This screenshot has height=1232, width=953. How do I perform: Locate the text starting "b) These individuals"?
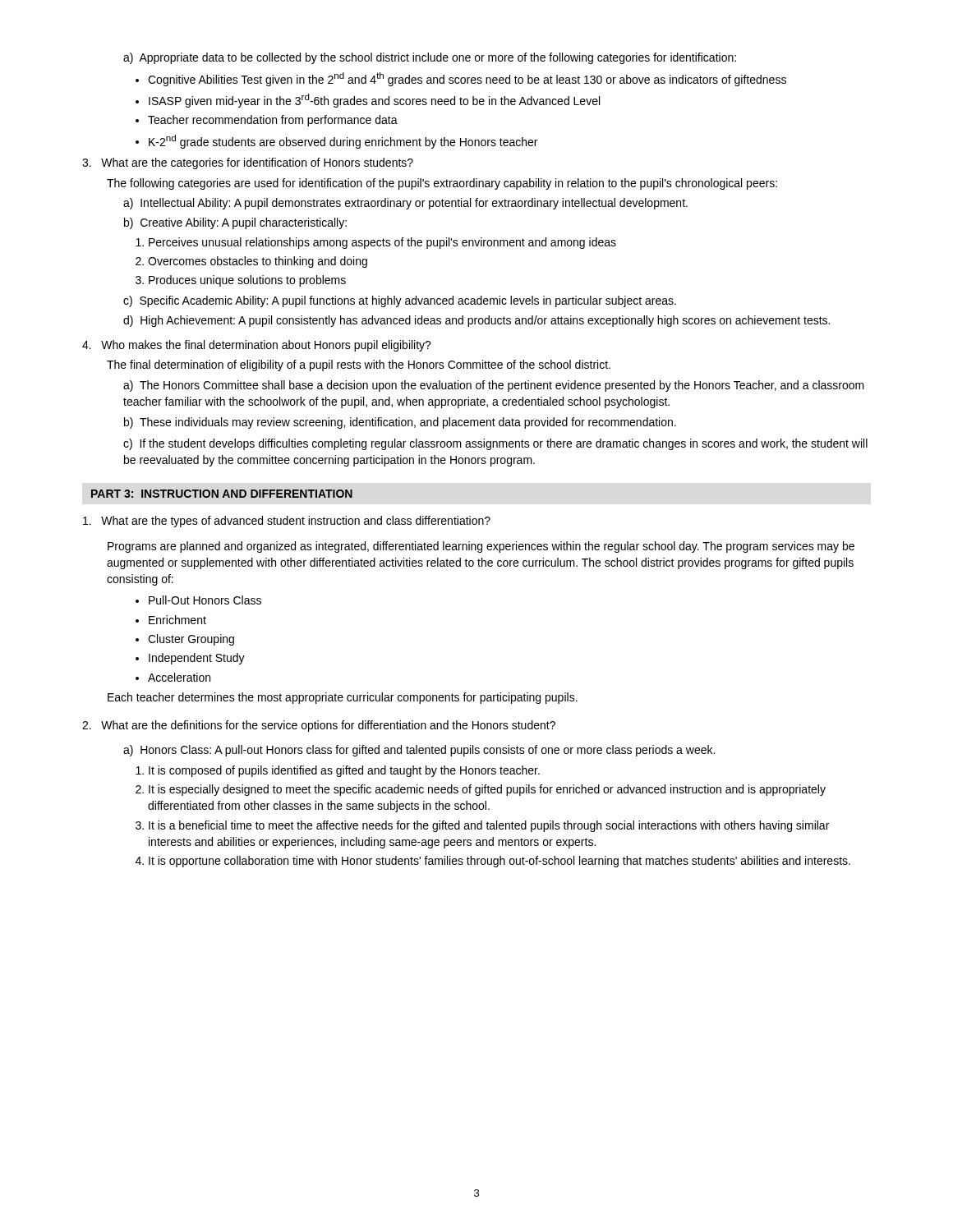point(400,422)
